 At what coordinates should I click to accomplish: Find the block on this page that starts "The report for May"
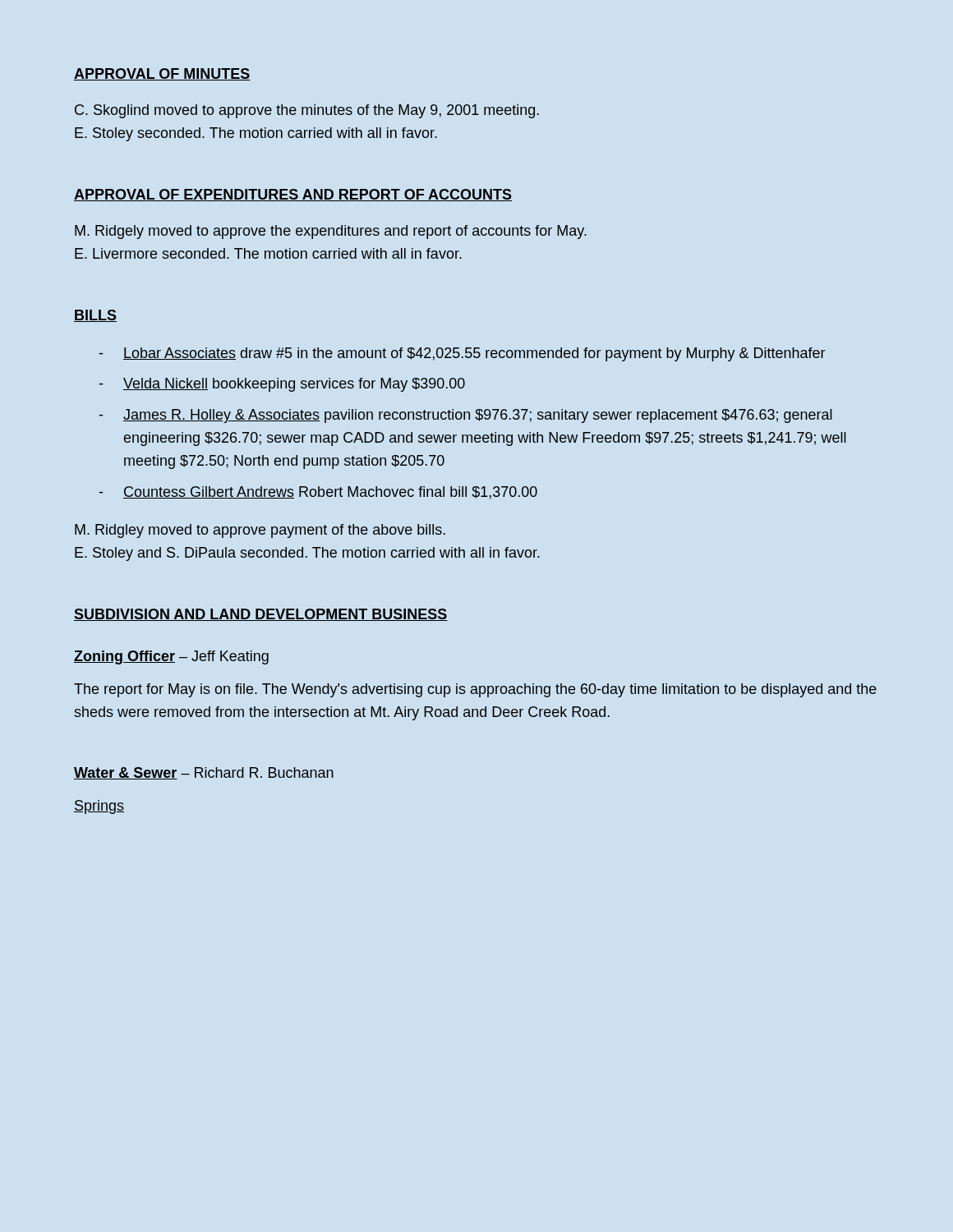pyautogui.click(x=475, y=700)
